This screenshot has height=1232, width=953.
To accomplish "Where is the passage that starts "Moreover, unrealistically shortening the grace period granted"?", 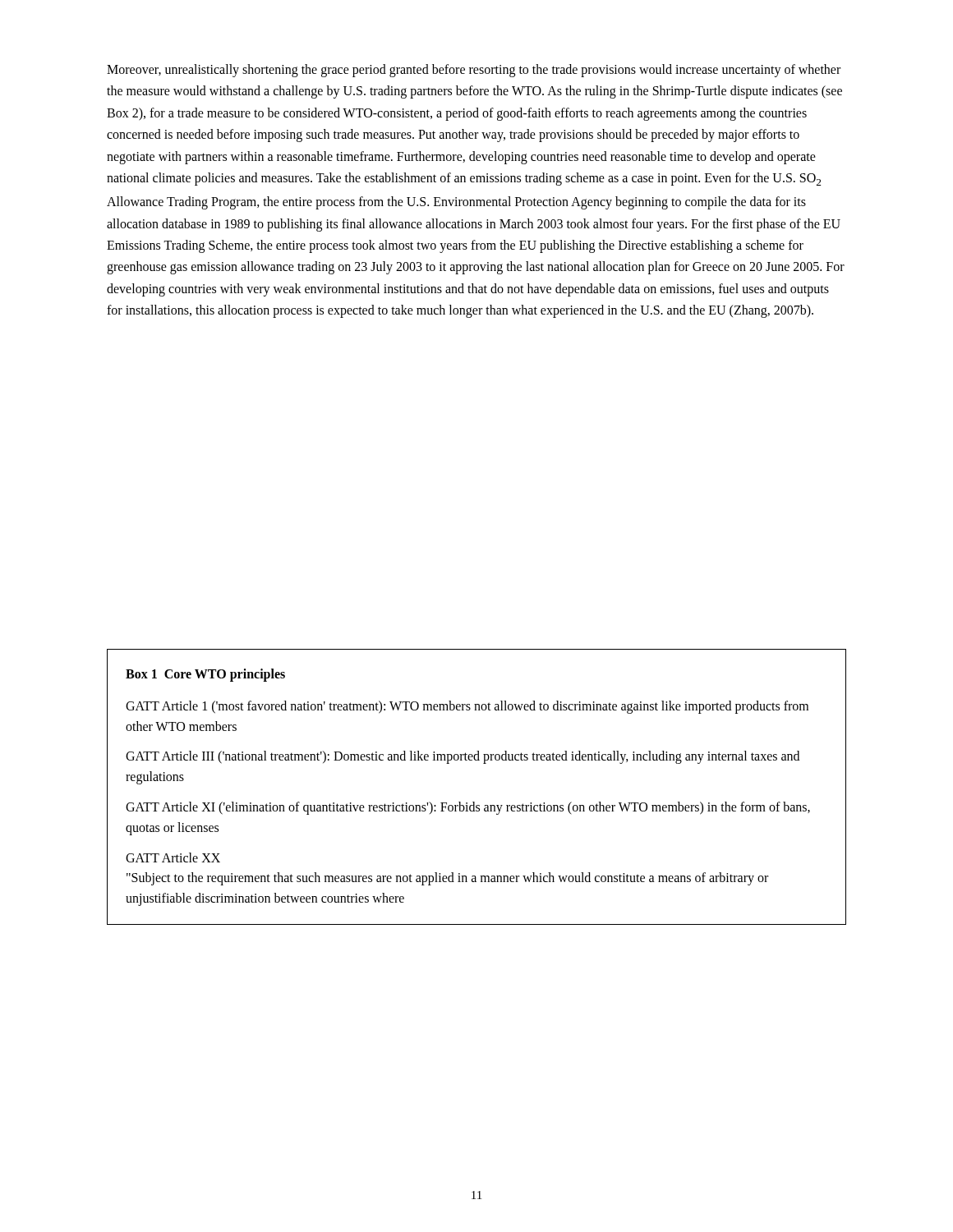I will [x=475, y=190].
